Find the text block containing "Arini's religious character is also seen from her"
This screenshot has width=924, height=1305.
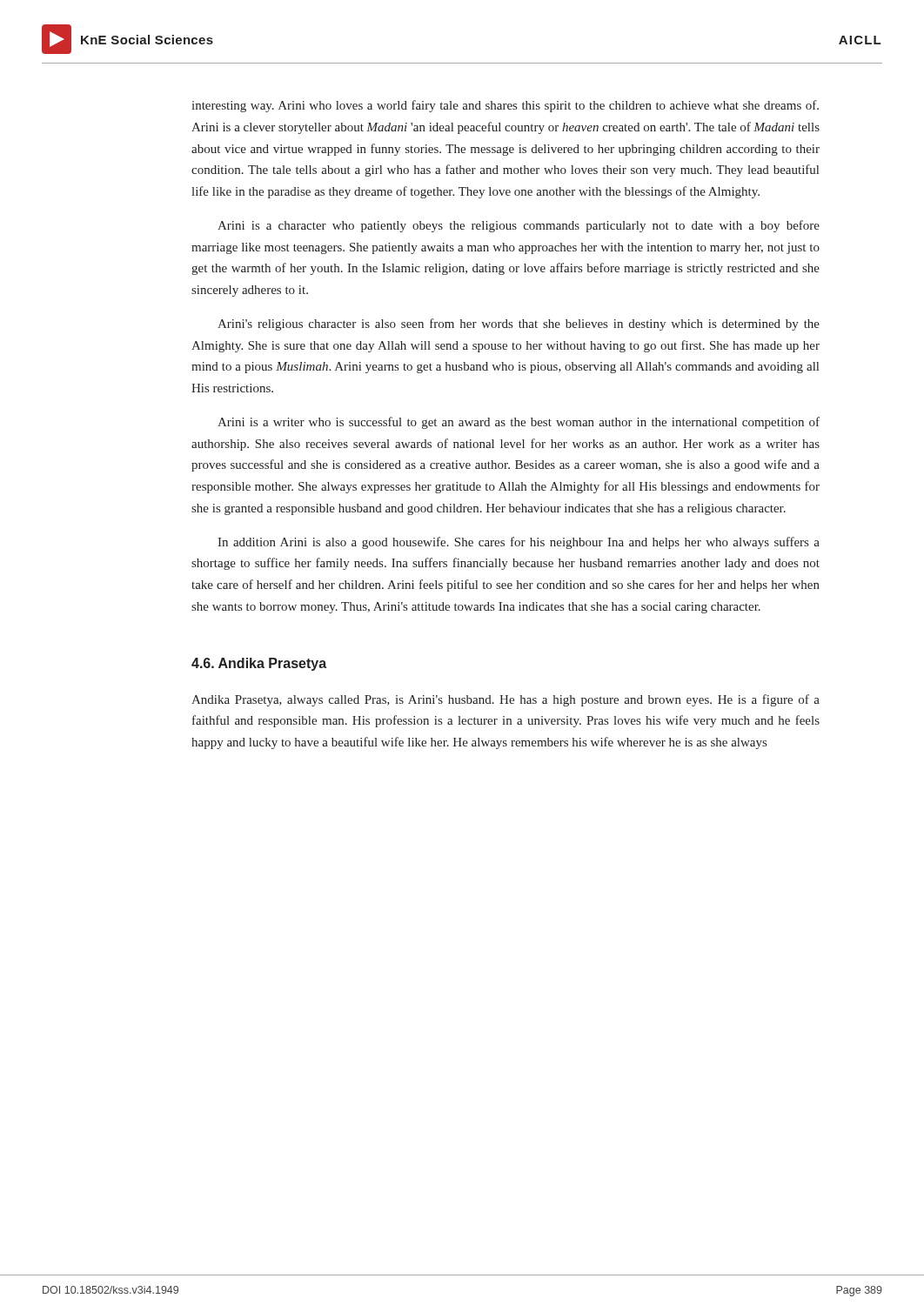(506, 356)
